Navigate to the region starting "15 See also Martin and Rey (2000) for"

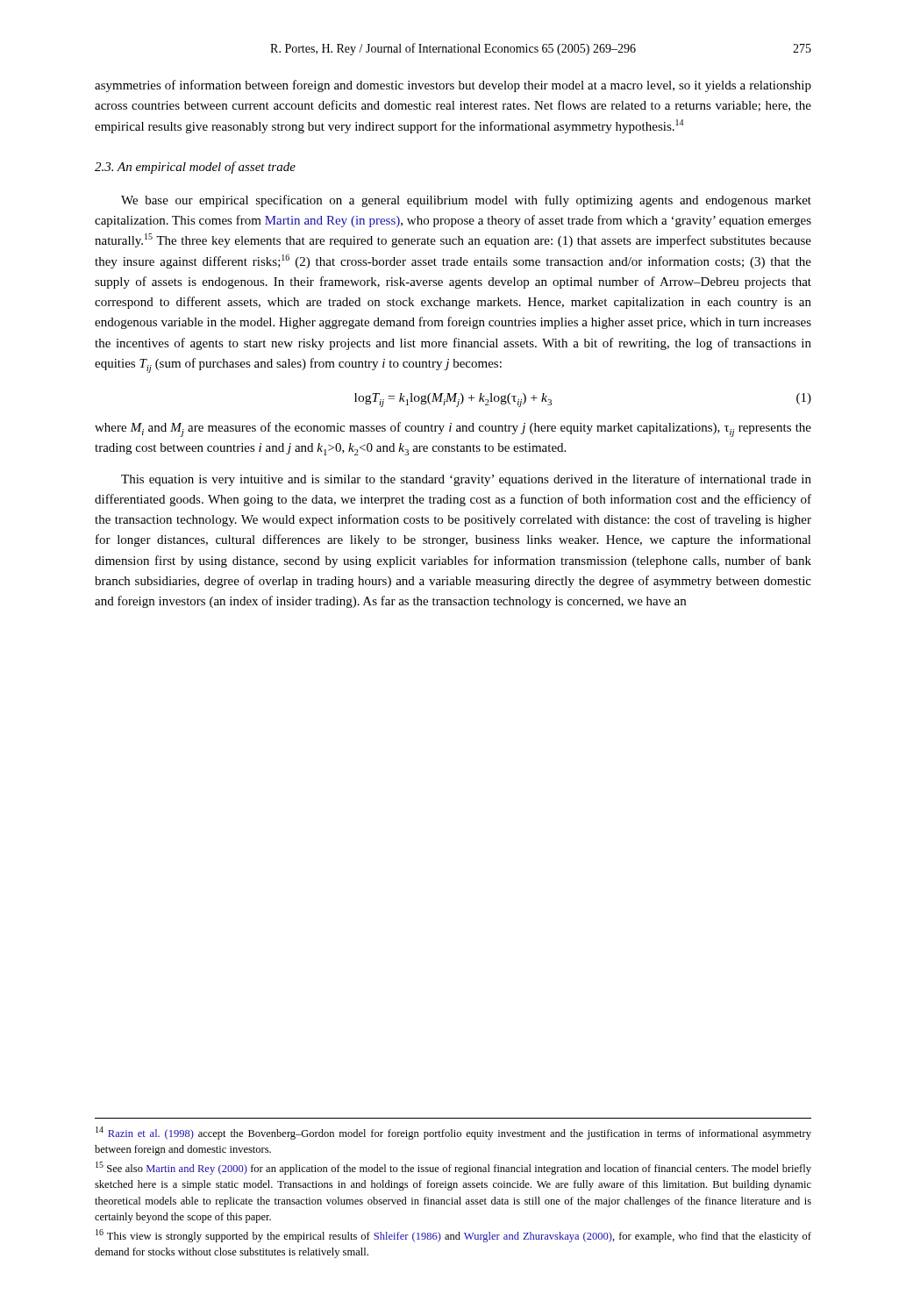453,1192
